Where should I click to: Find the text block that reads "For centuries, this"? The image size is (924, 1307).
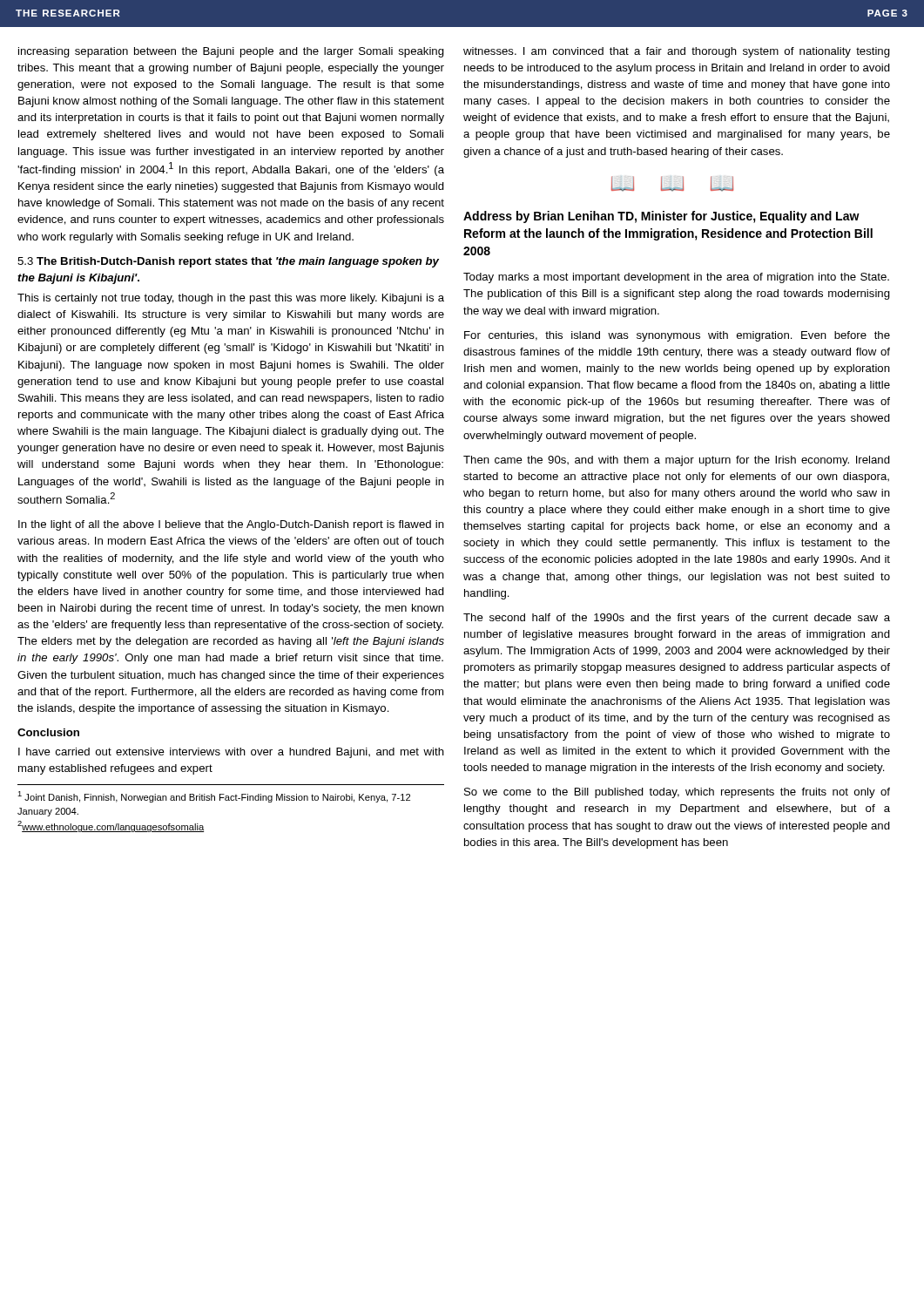(677, 385)
